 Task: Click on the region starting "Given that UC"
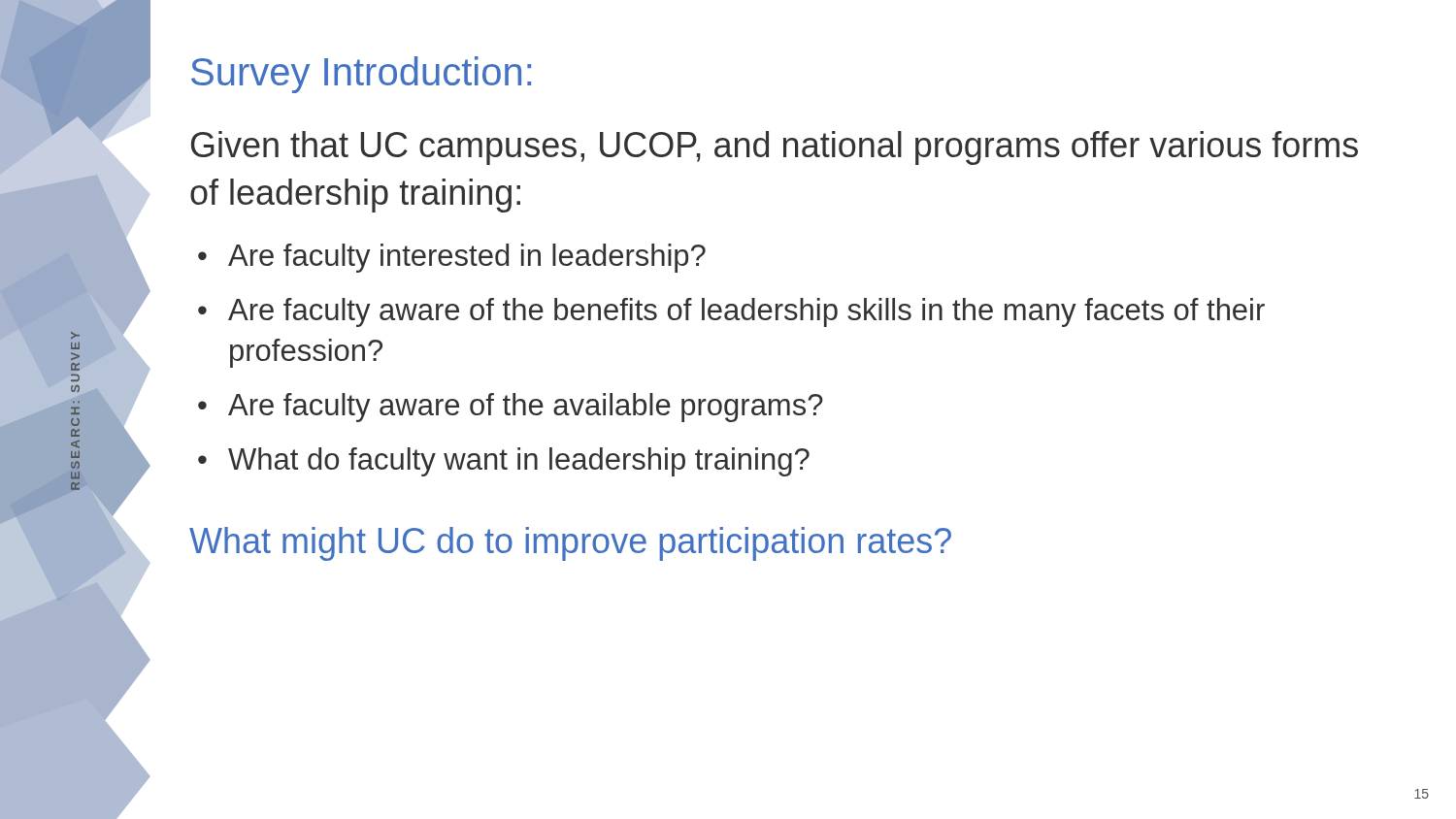(777, 169)
